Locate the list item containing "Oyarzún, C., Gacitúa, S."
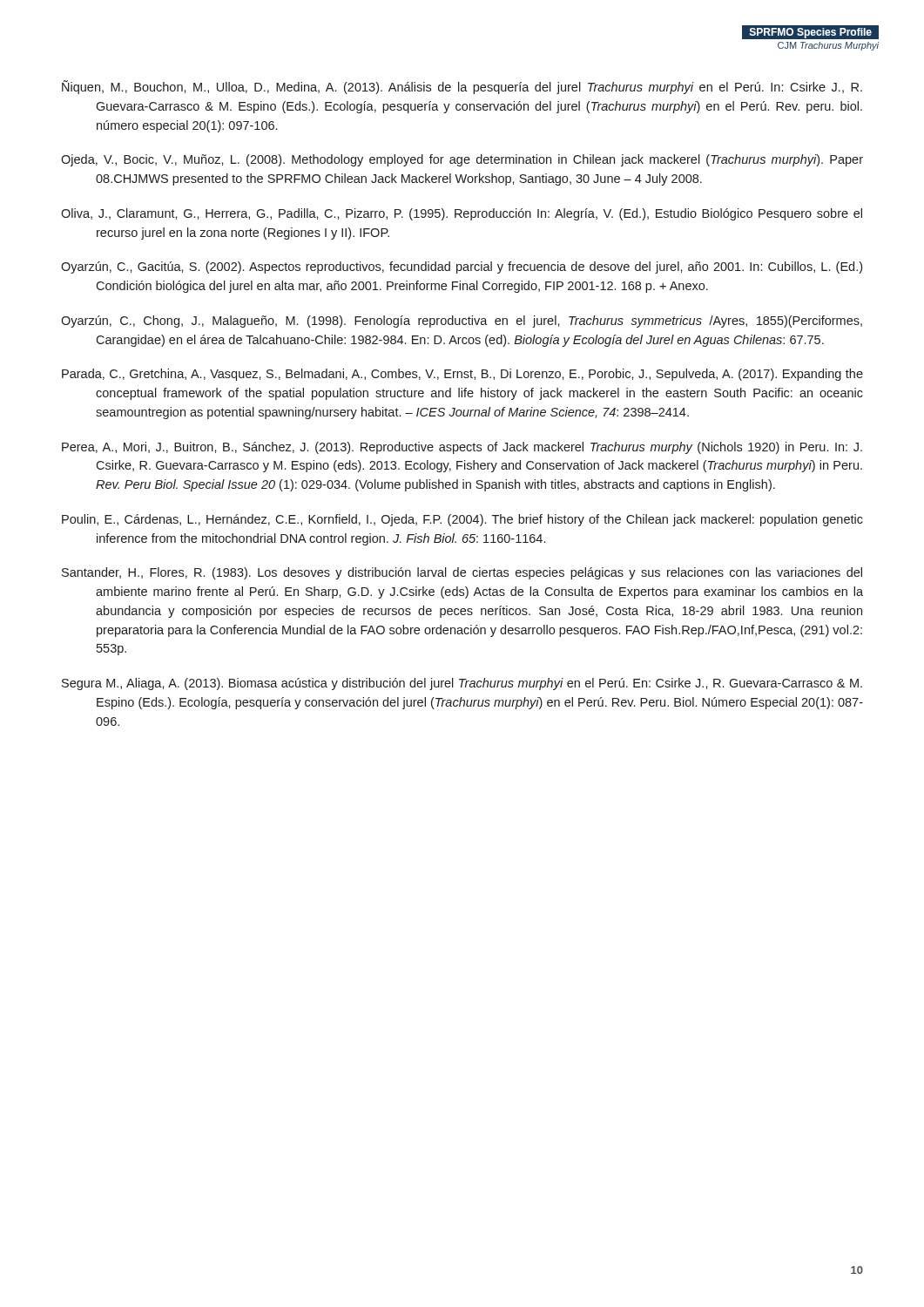The image size is (924, 1307). [x=462, y=277]
